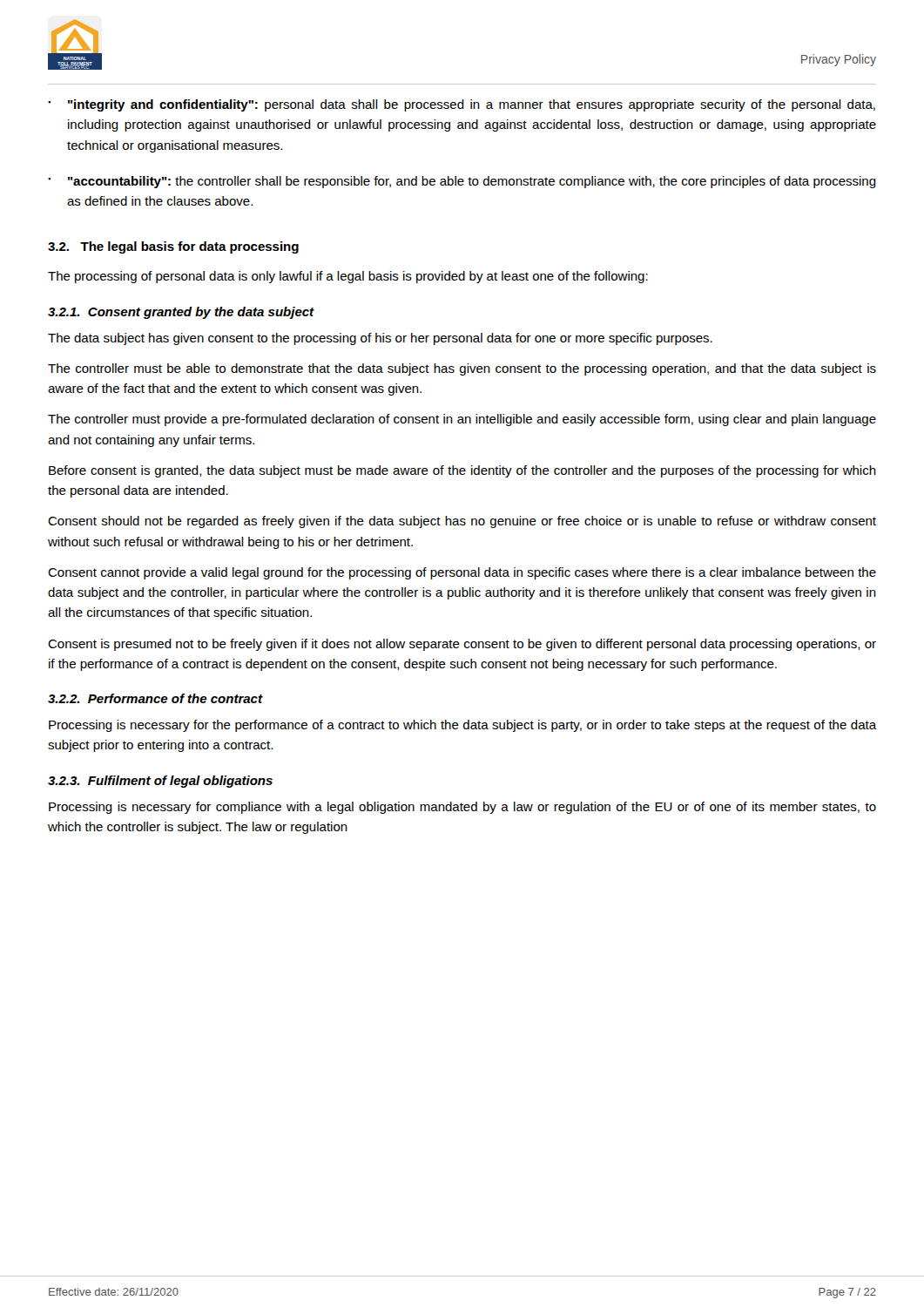This screenshot has height=1307, width=924.
Task: Point to the block beginning "Consent should not be"
Action: (462, 531)
